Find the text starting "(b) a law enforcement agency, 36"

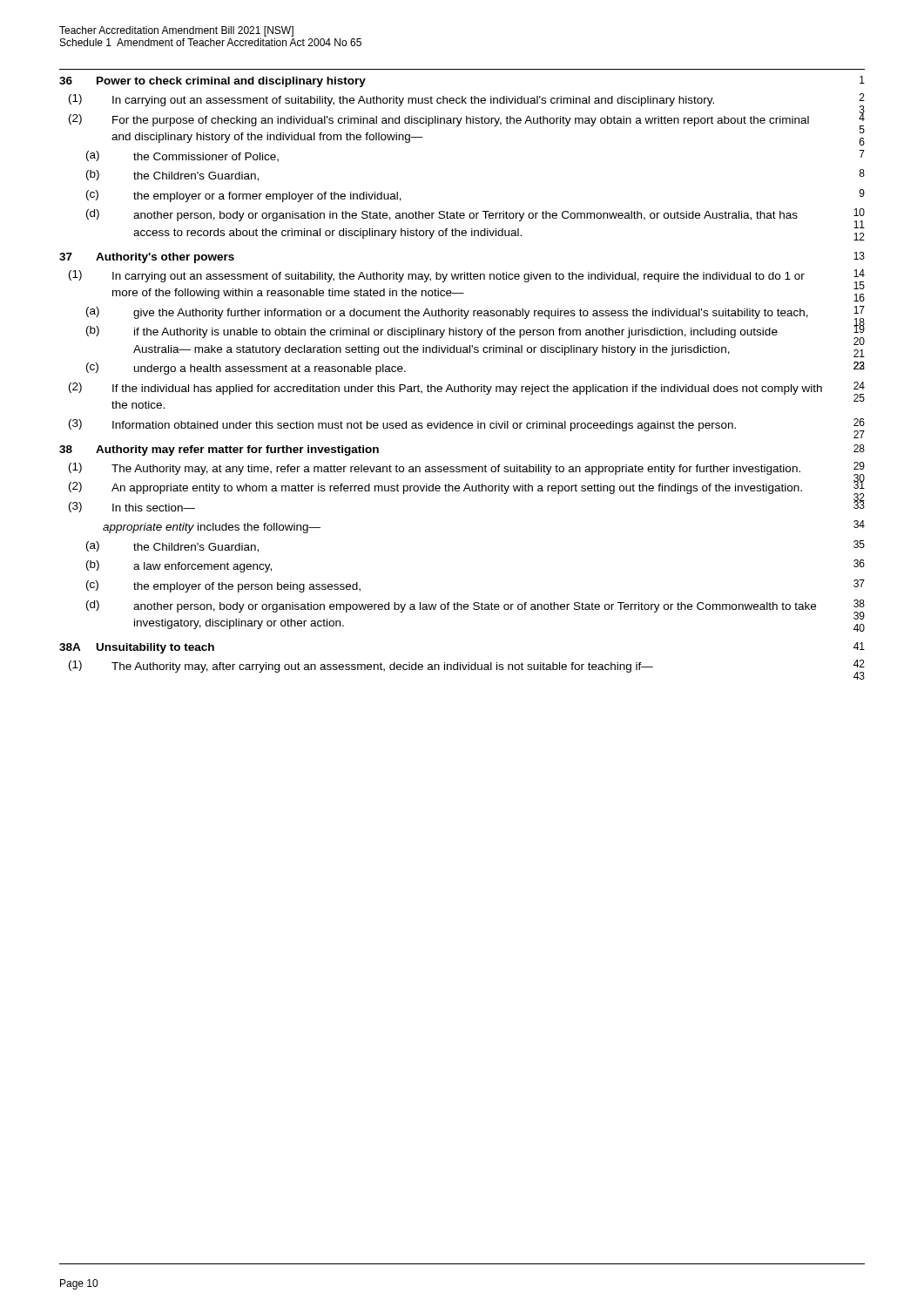[x=200, y=567]
